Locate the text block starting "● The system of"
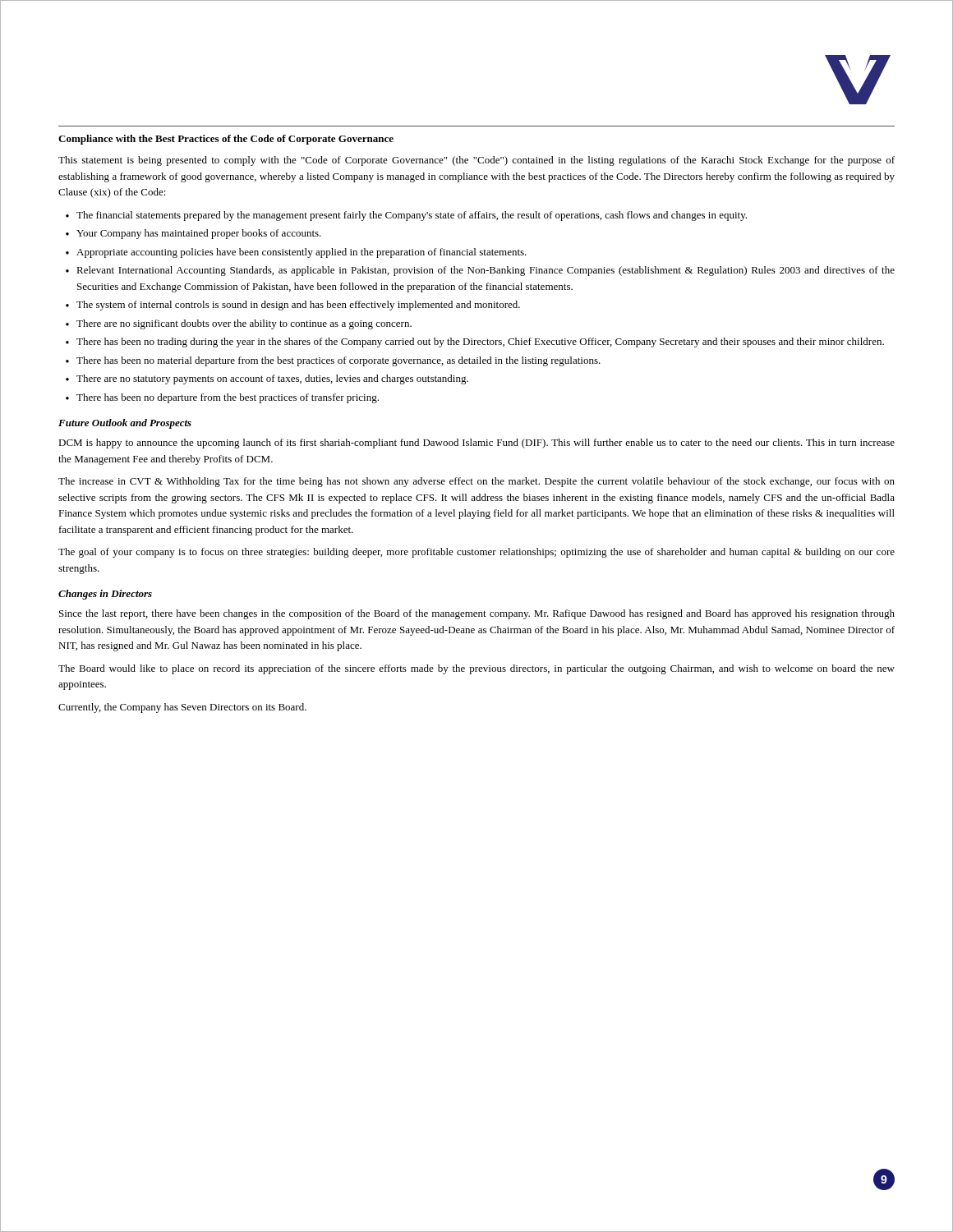 coord(476,305)
